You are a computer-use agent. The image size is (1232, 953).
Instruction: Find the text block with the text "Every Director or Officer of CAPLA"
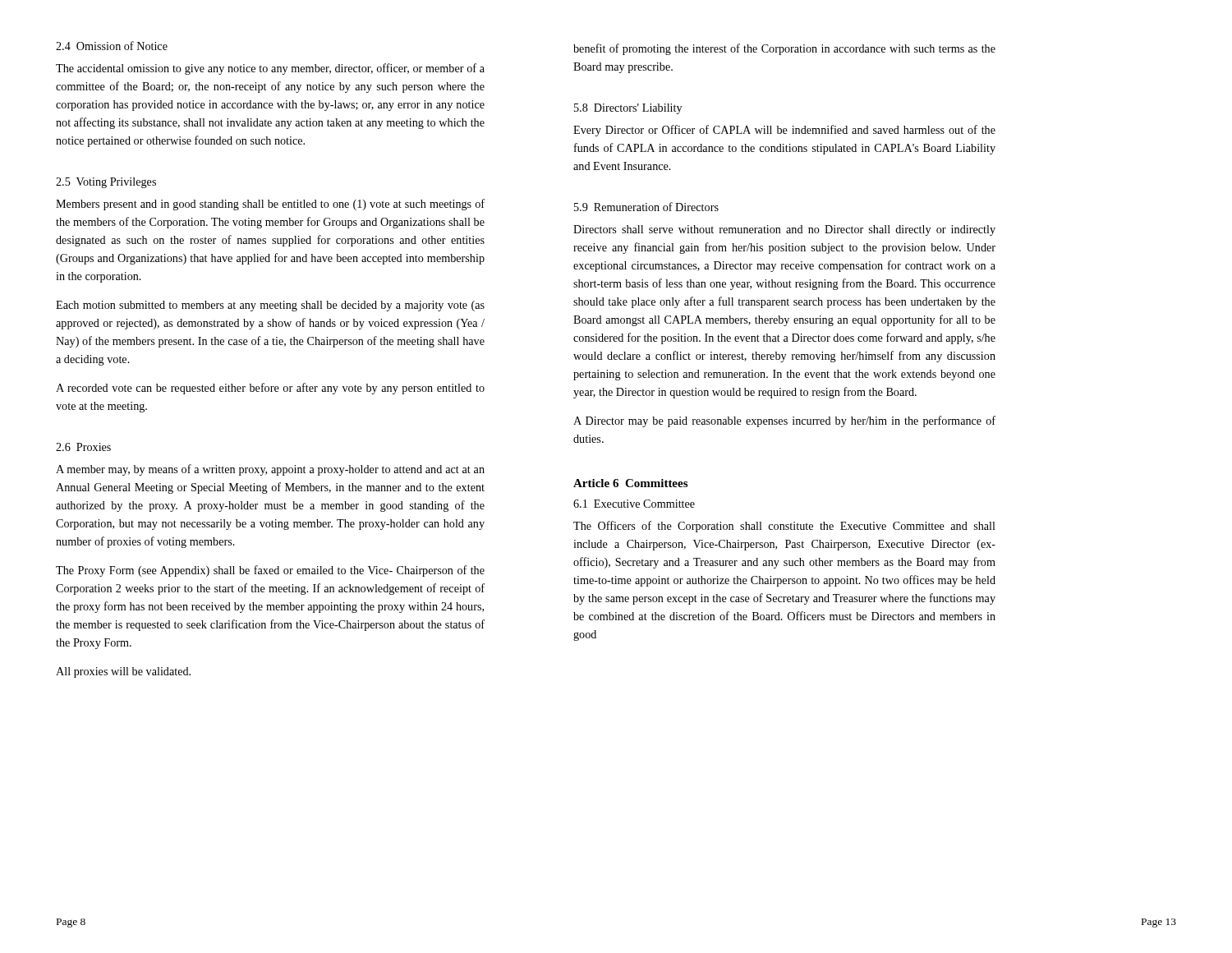[x=784, y=148]
